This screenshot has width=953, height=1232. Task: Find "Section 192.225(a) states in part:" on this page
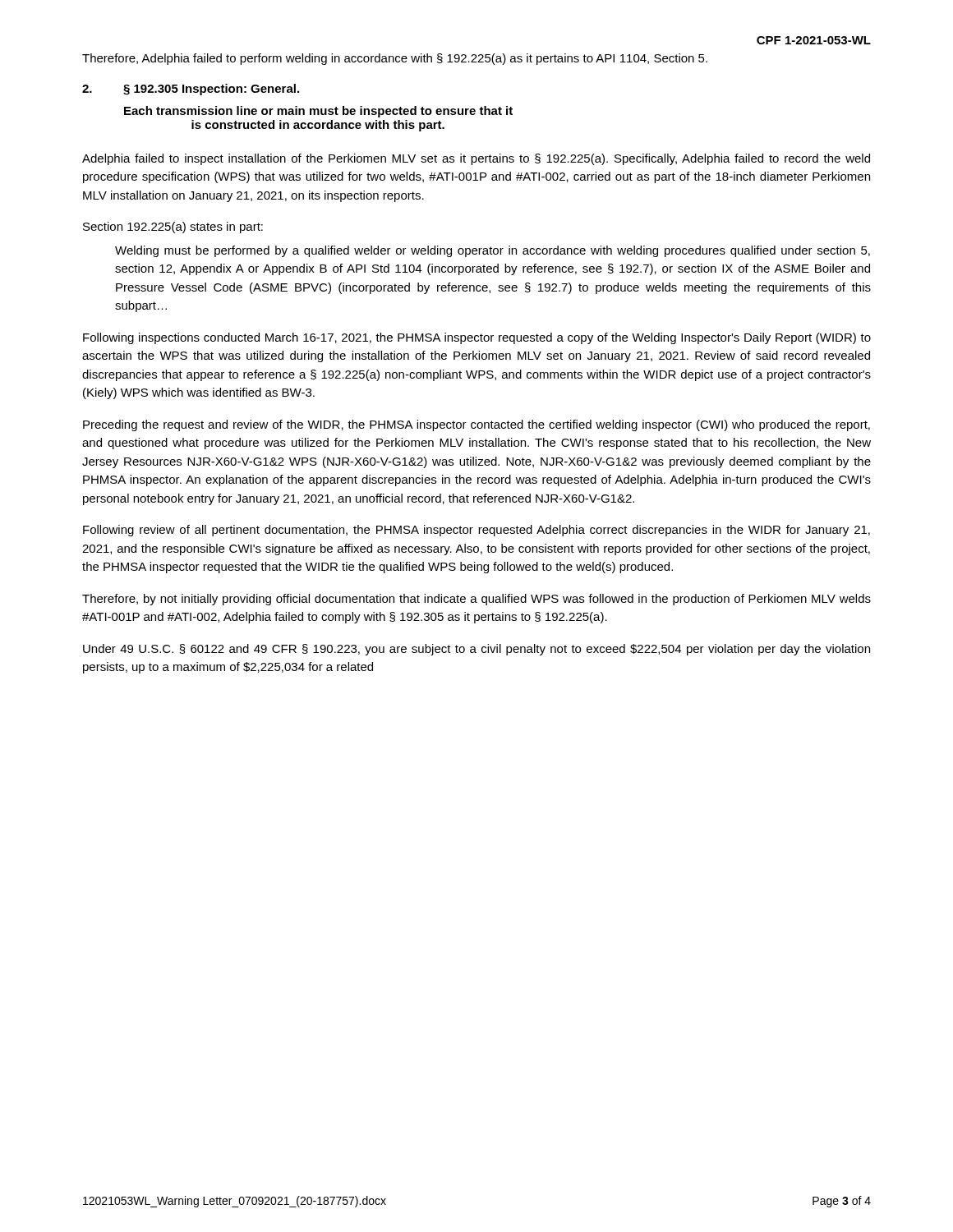[173, 228]
